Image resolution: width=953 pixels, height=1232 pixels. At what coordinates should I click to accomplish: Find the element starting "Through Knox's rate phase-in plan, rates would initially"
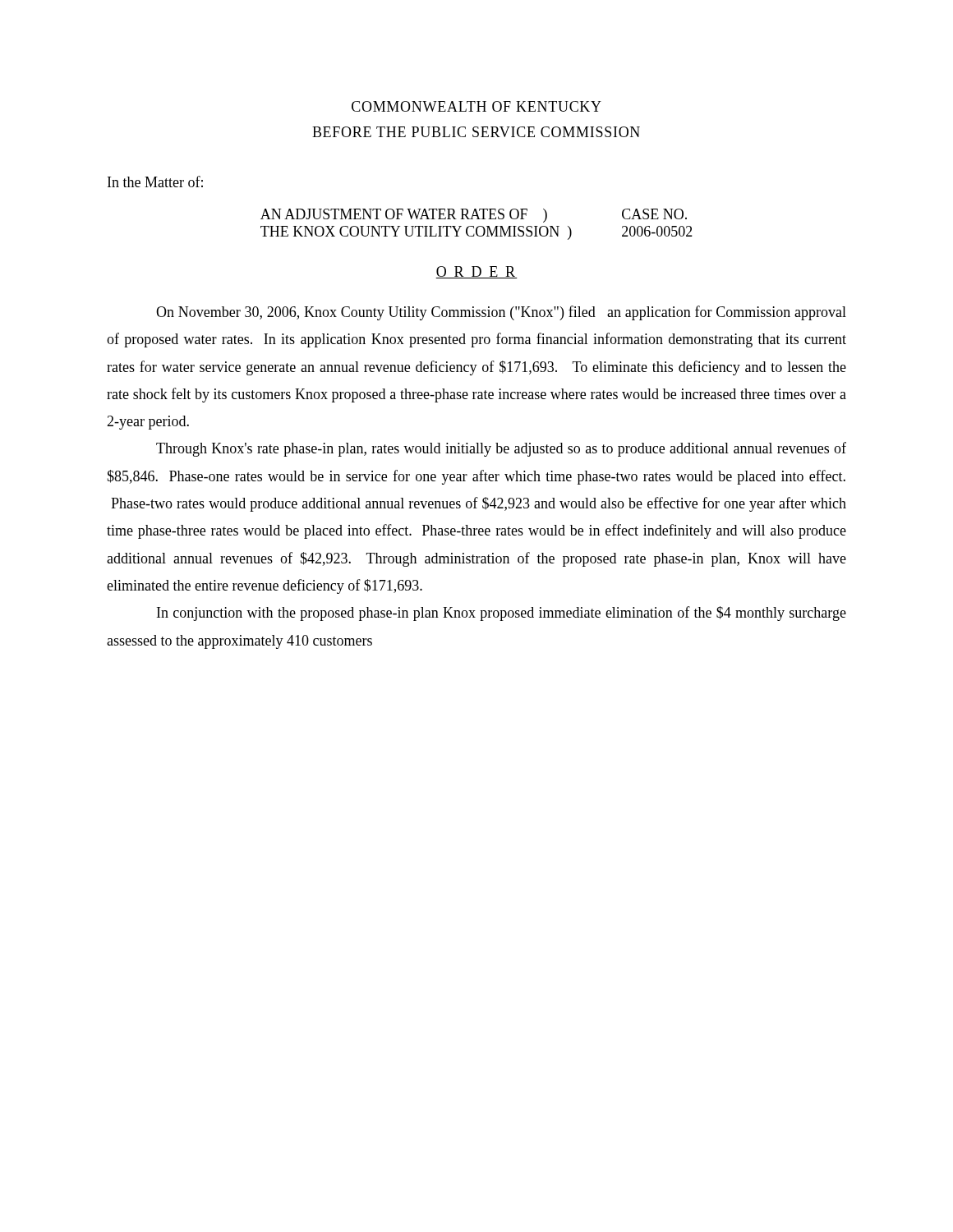pyautogui.click(x=476, y=517)
